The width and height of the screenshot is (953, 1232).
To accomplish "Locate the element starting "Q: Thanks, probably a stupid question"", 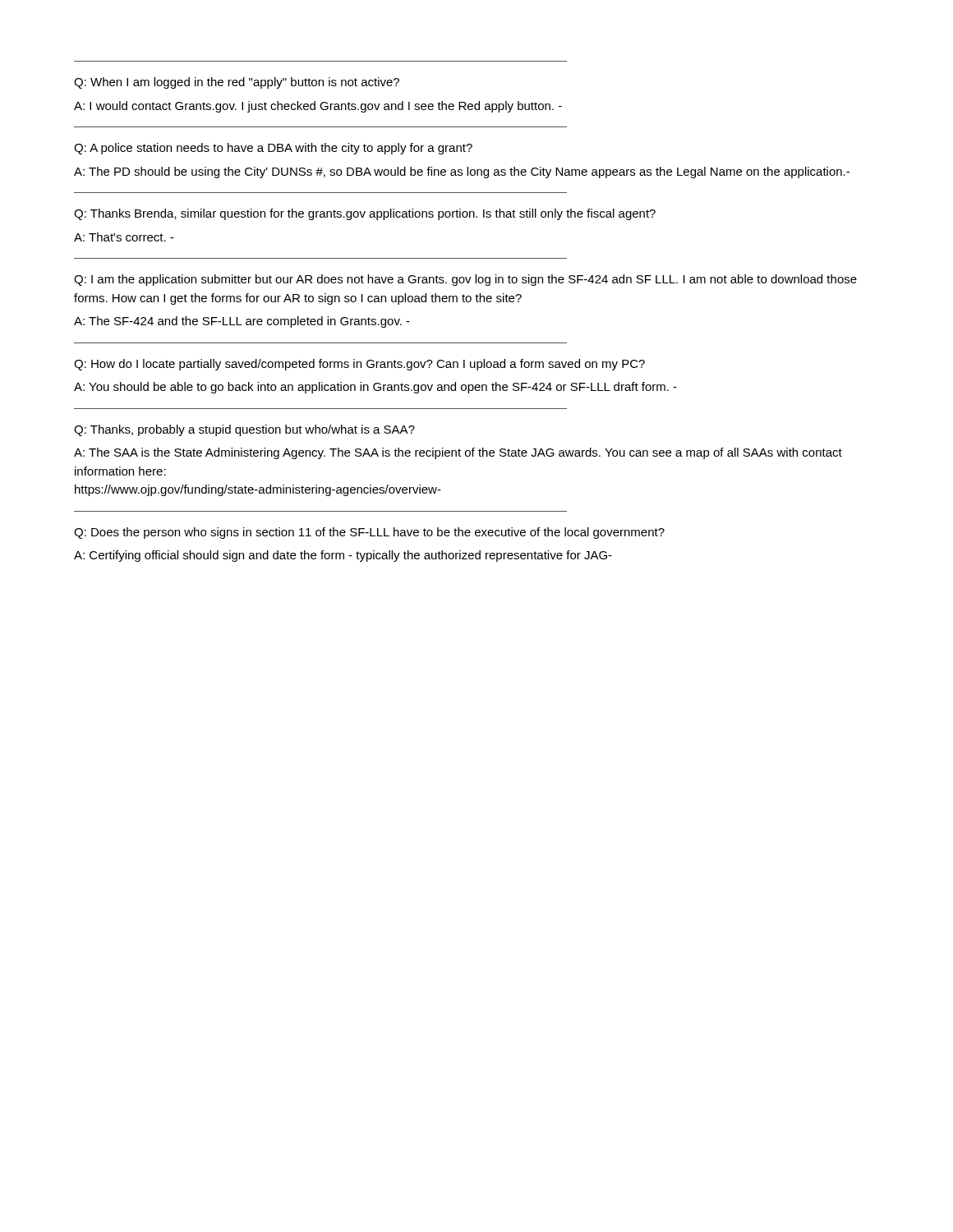I will point(244,430).
